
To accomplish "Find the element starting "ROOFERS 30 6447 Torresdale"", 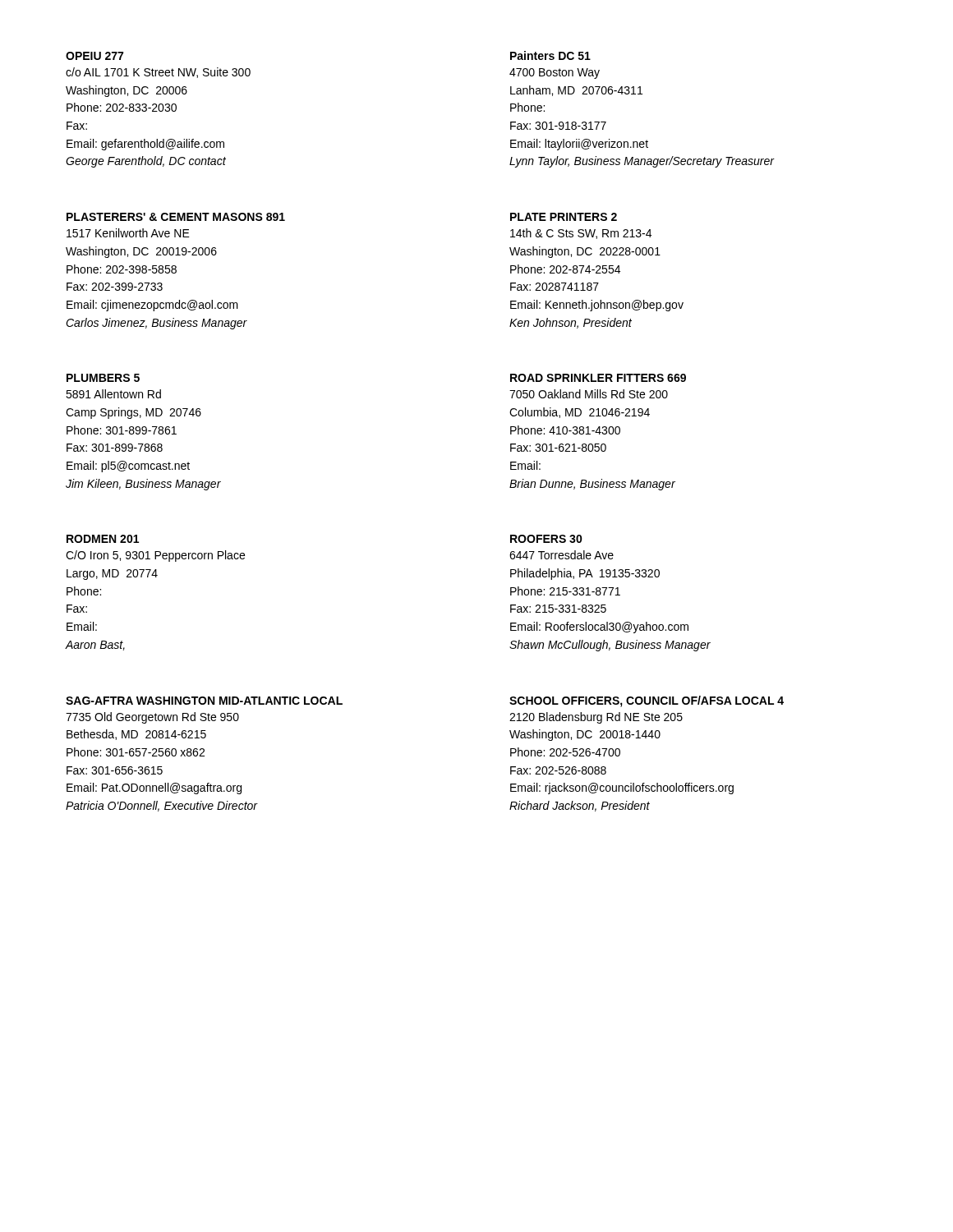I will pos(546,539).
